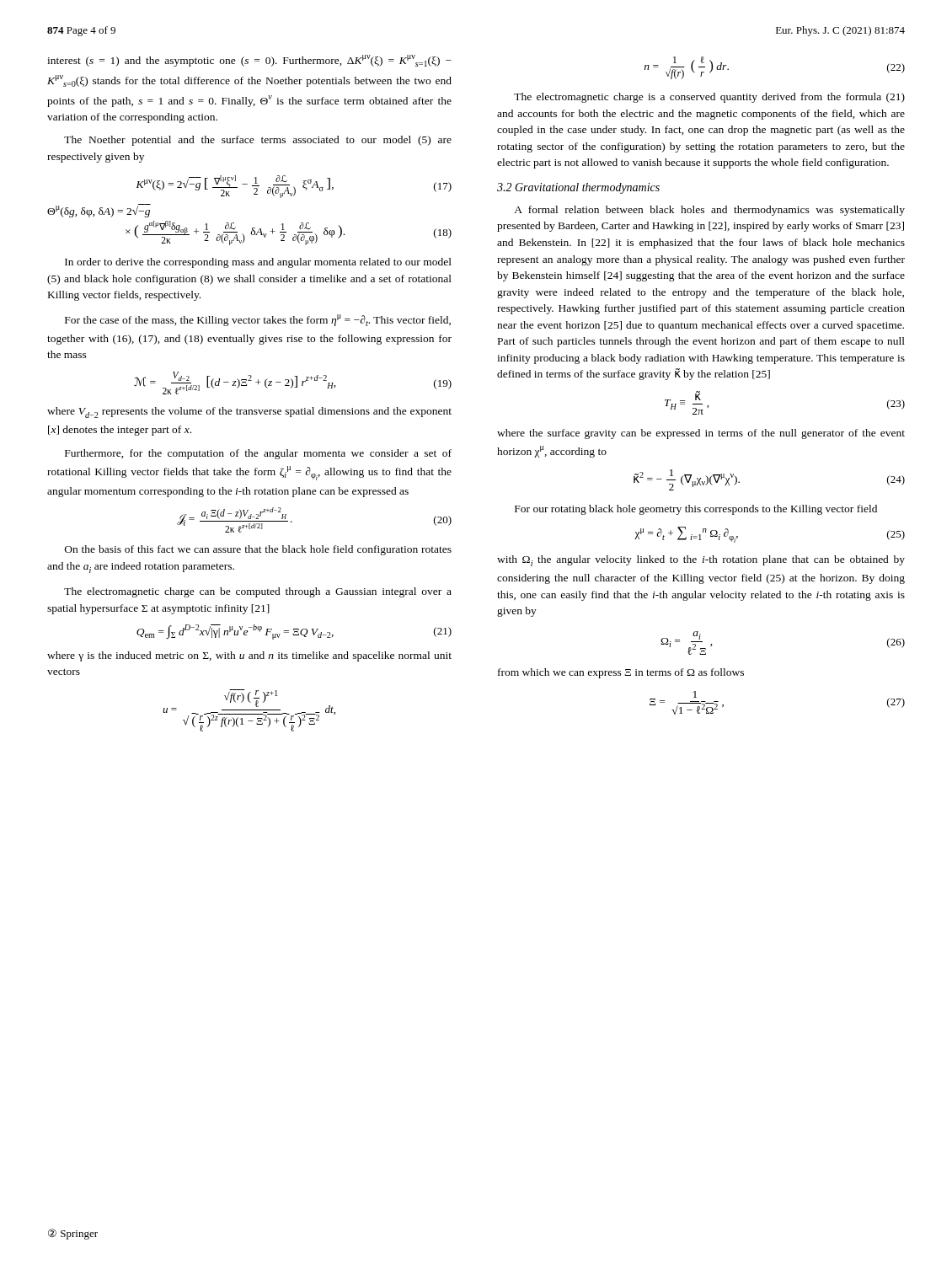Viewport: 952px width, 1264px height.
Task: Locate the formula that says "n = 1"
Action: pyautogui.click(x=701, y=67)
